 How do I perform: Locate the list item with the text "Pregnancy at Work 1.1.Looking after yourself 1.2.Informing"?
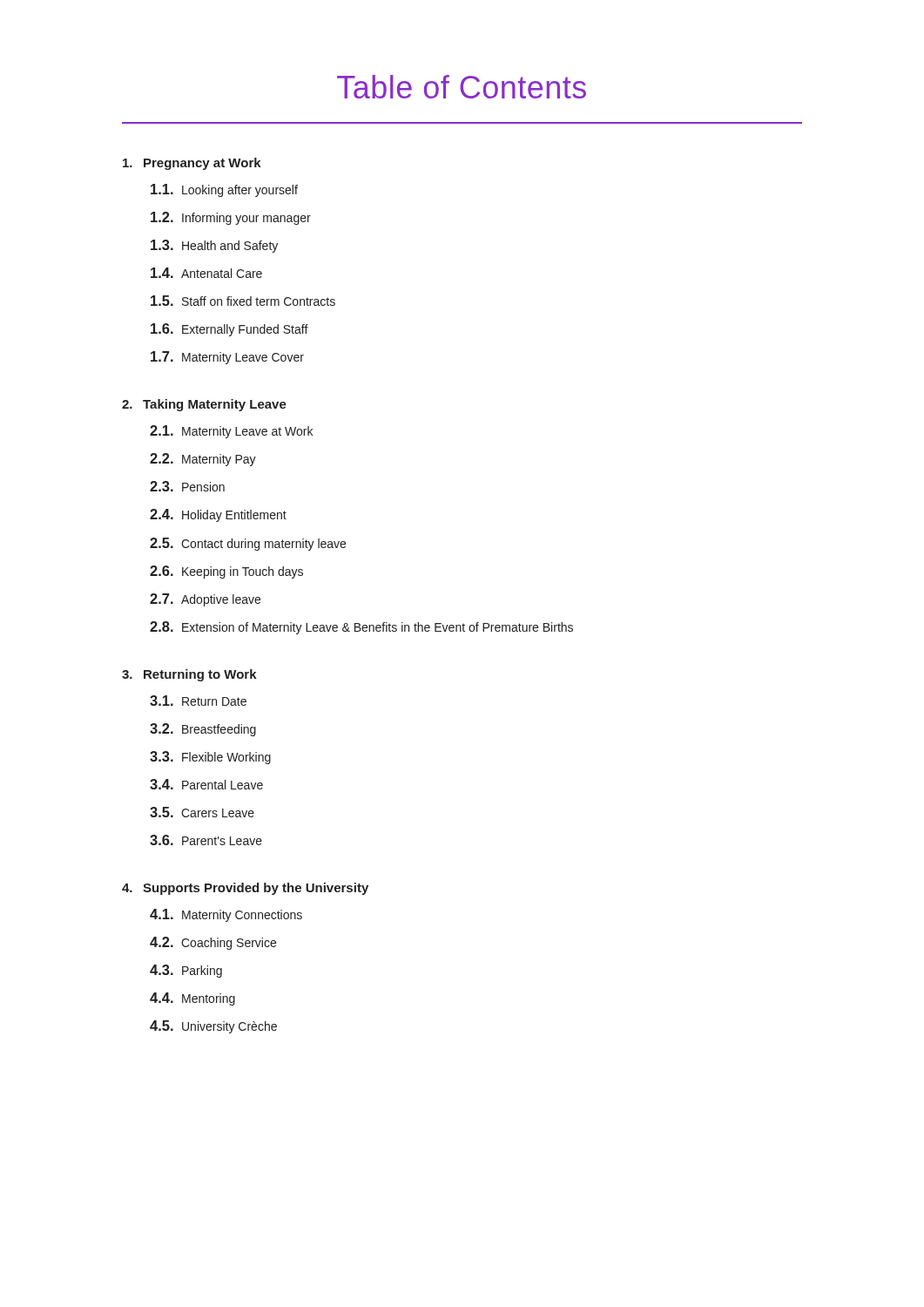click(x=192, y=164)
